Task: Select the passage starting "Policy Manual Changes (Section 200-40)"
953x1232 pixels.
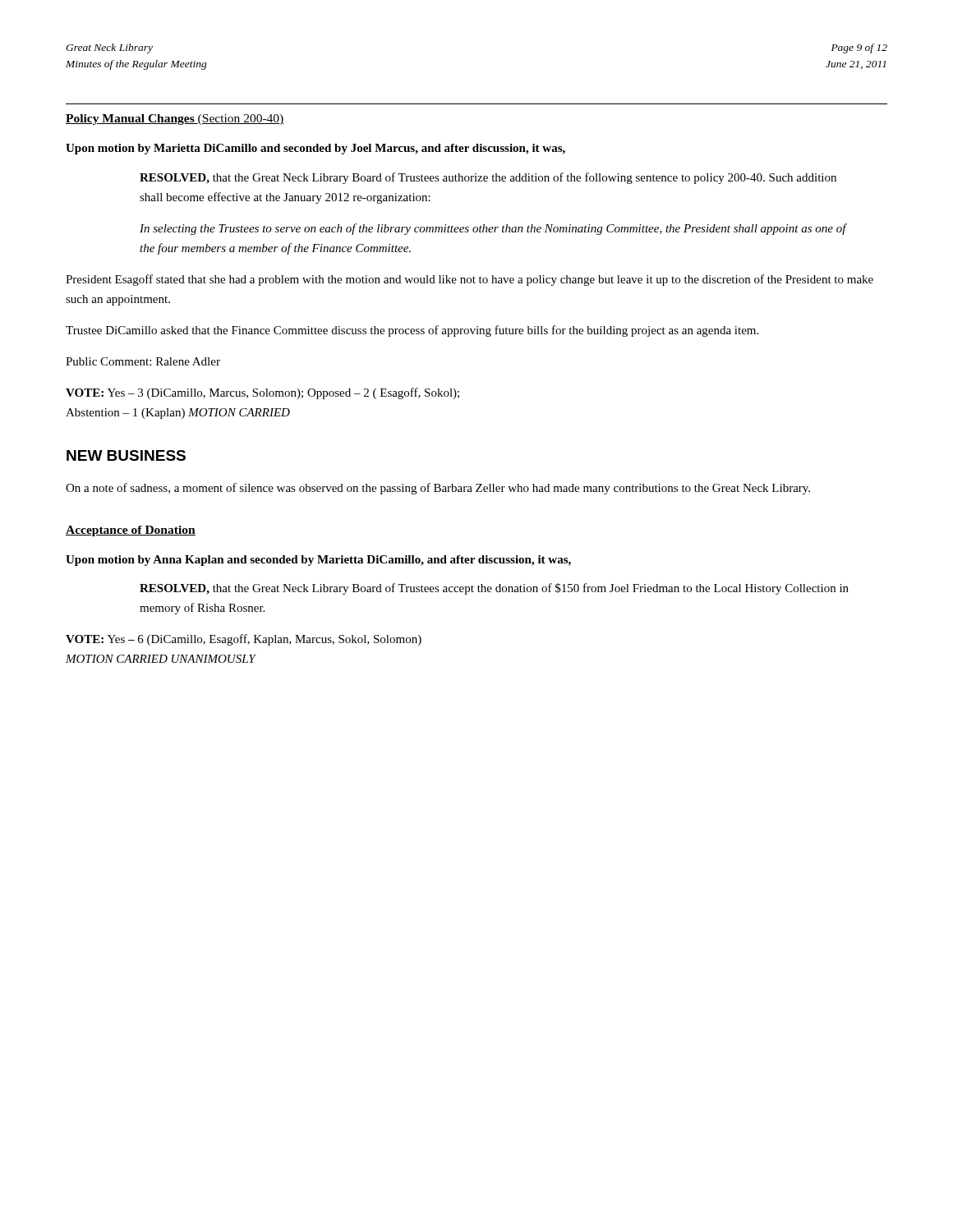Action: pyautogui.click(x=175, y=118)
